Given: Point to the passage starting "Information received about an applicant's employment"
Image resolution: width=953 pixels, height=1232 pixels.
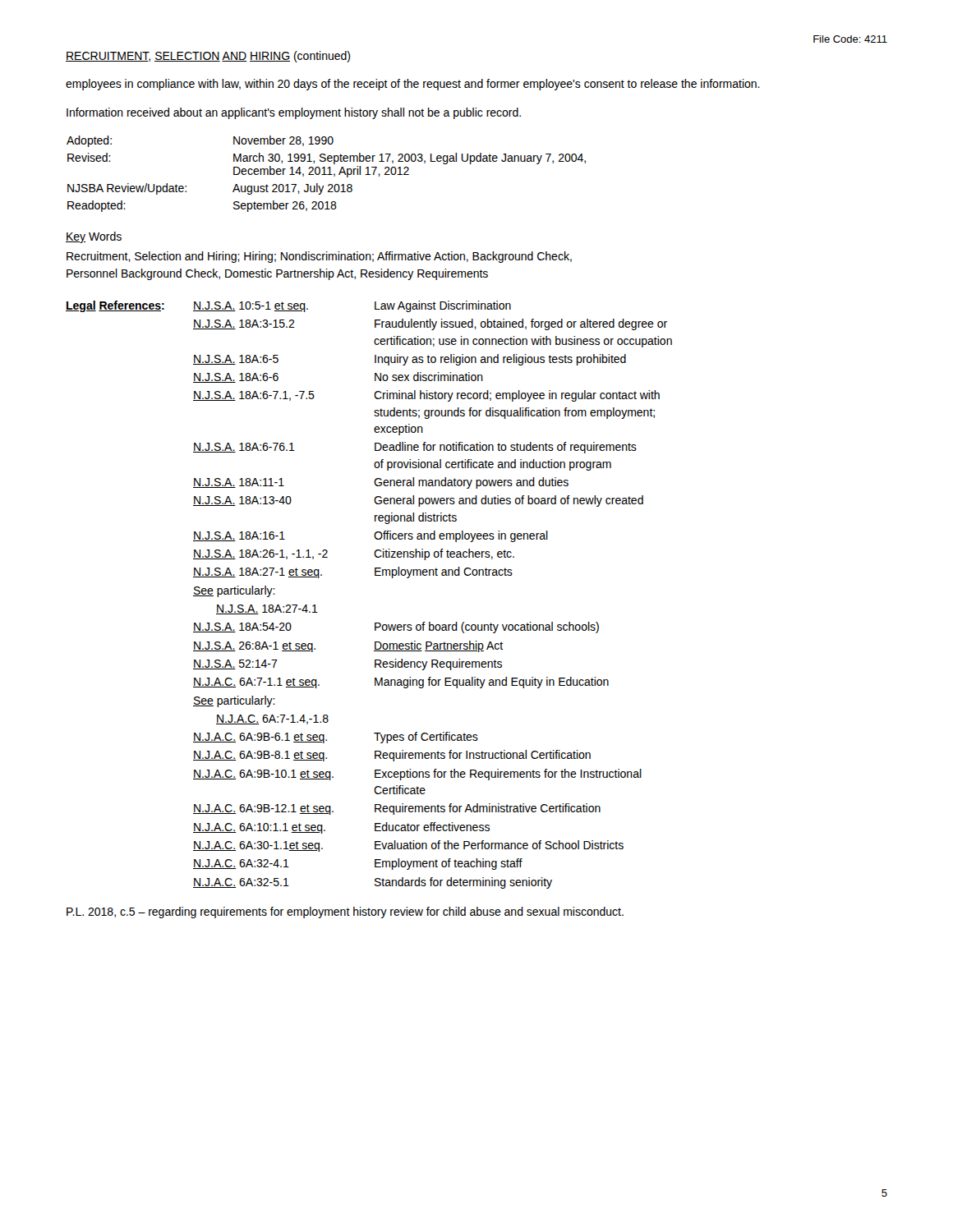Looking at the screenshot, I should click(294, 113).
